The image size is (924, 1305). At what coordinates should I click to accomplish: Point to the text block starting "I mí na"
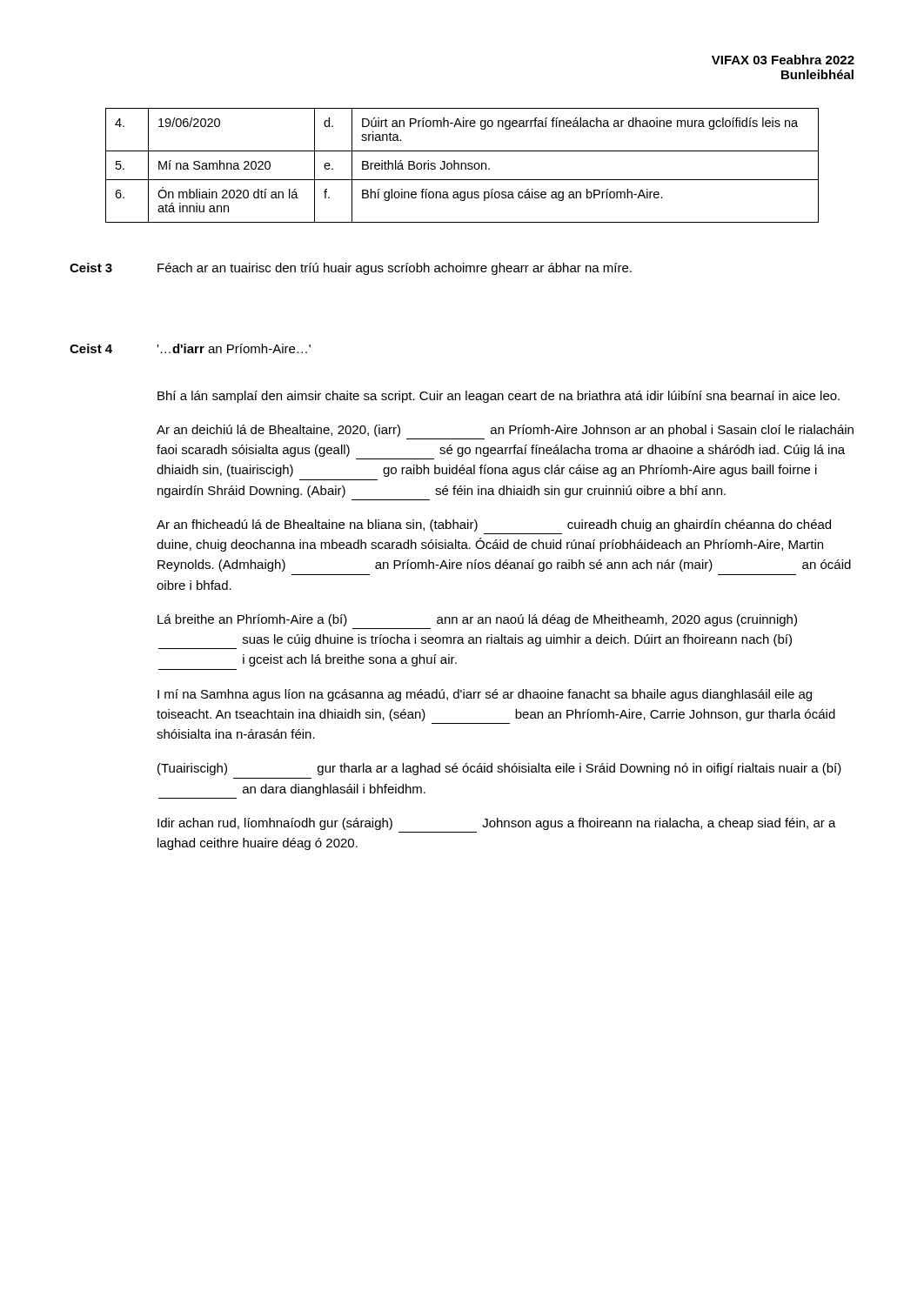point(496,714)
